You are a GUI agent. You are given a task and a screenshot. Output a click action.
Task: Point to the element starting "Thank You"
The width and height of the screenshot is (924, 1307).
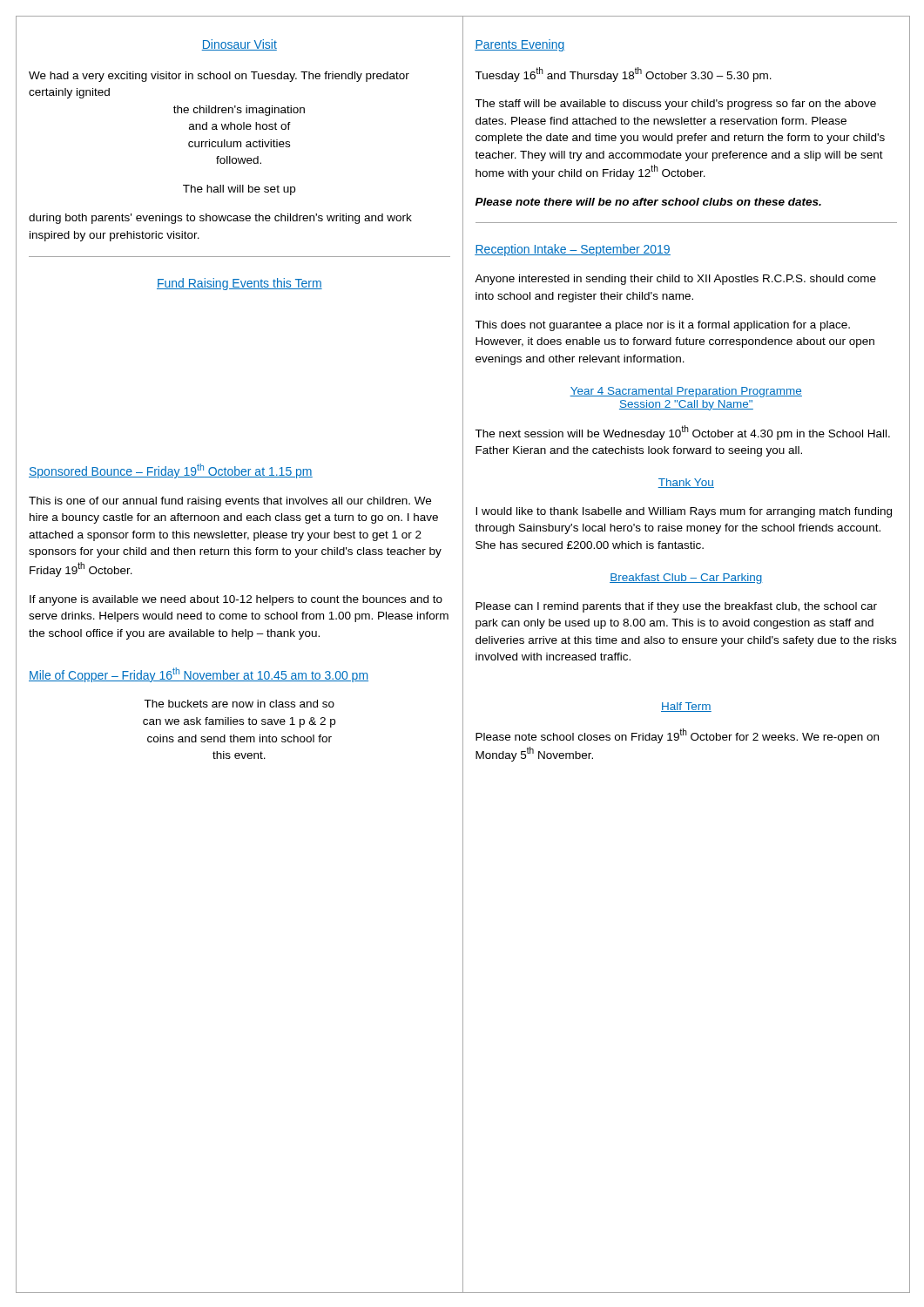click(x=686, y=483)
